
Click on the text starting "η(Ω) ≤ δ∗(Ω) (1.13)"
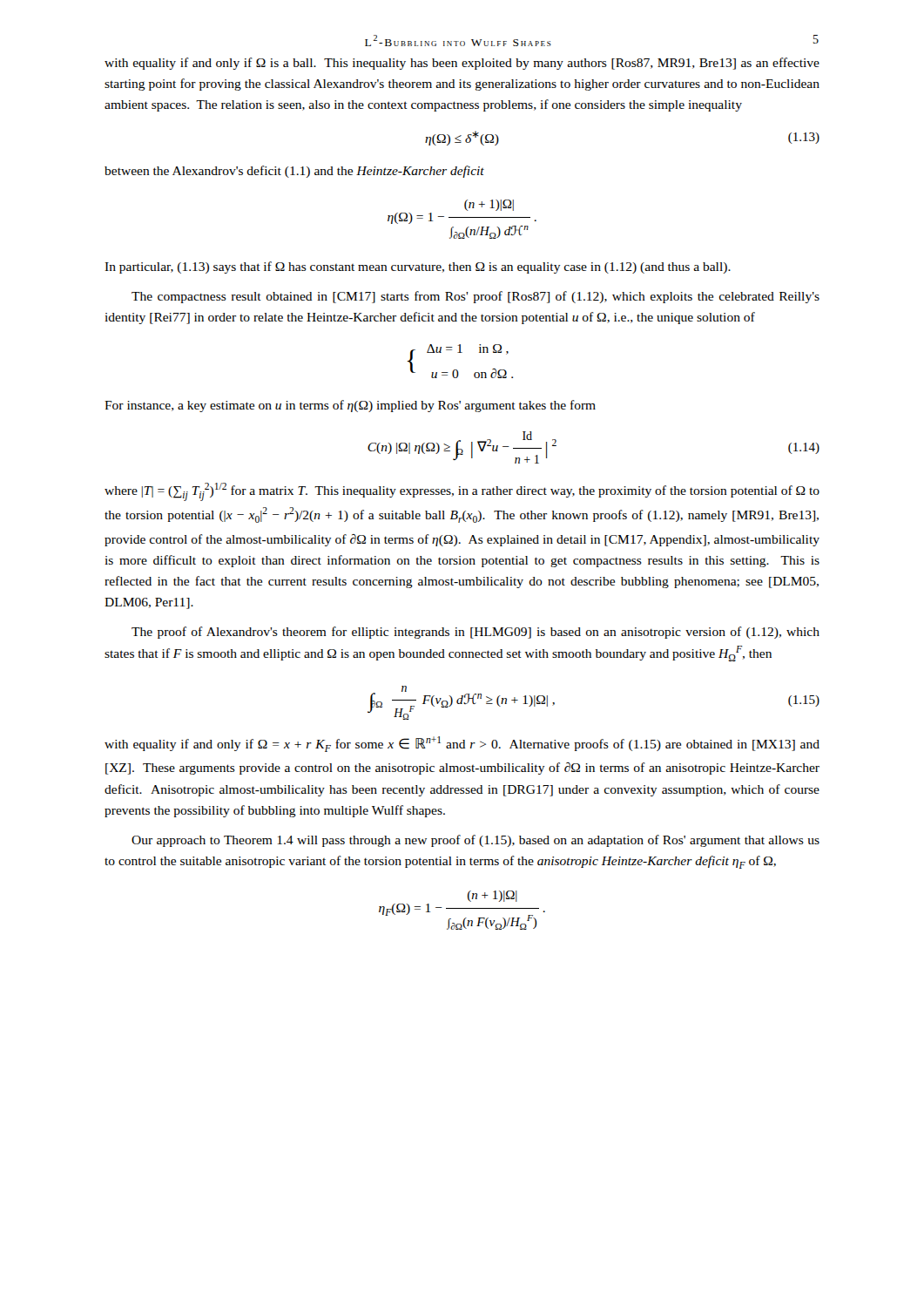[x=458, y=137]
